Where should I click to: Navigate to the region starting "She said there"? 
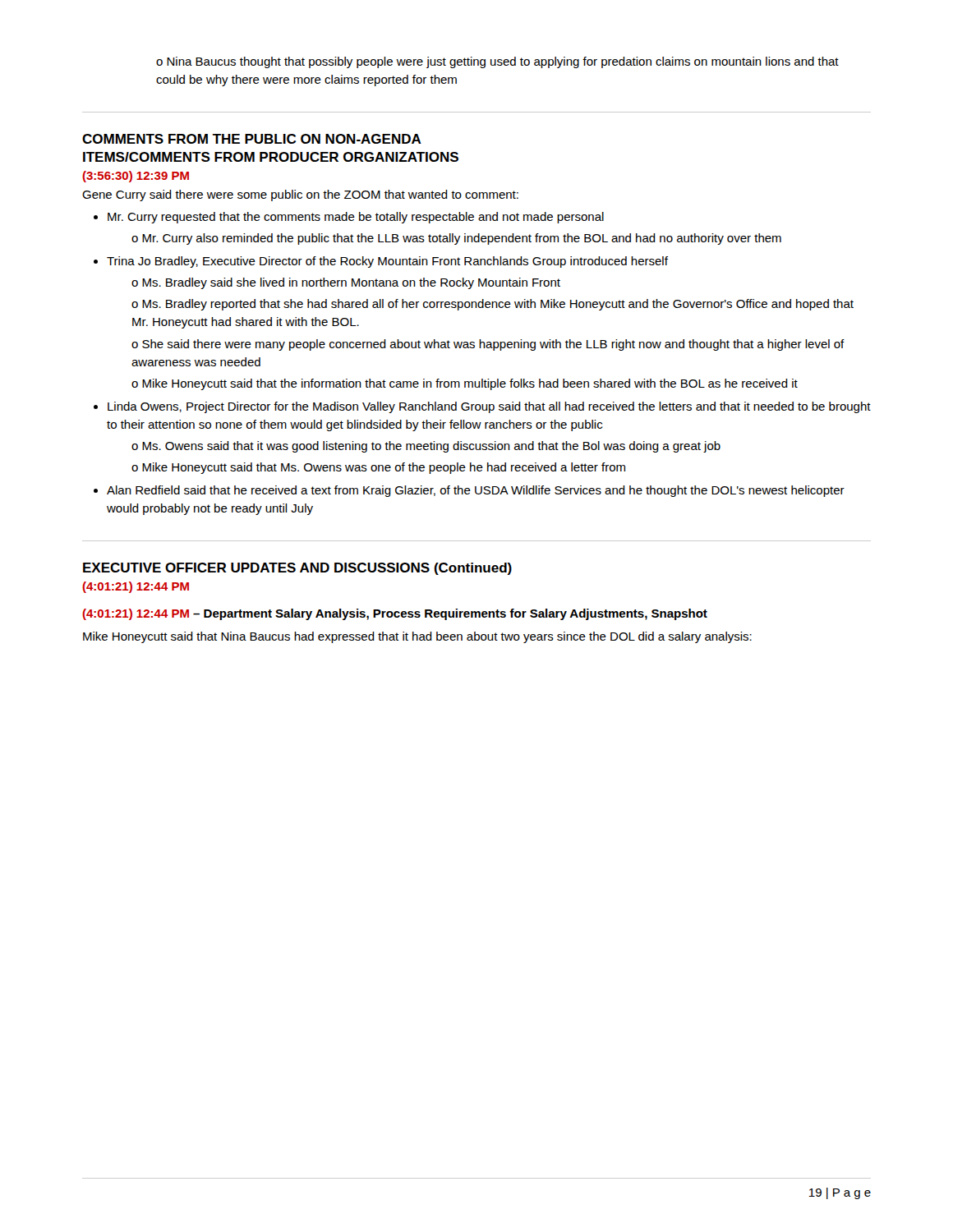(488, 353)
